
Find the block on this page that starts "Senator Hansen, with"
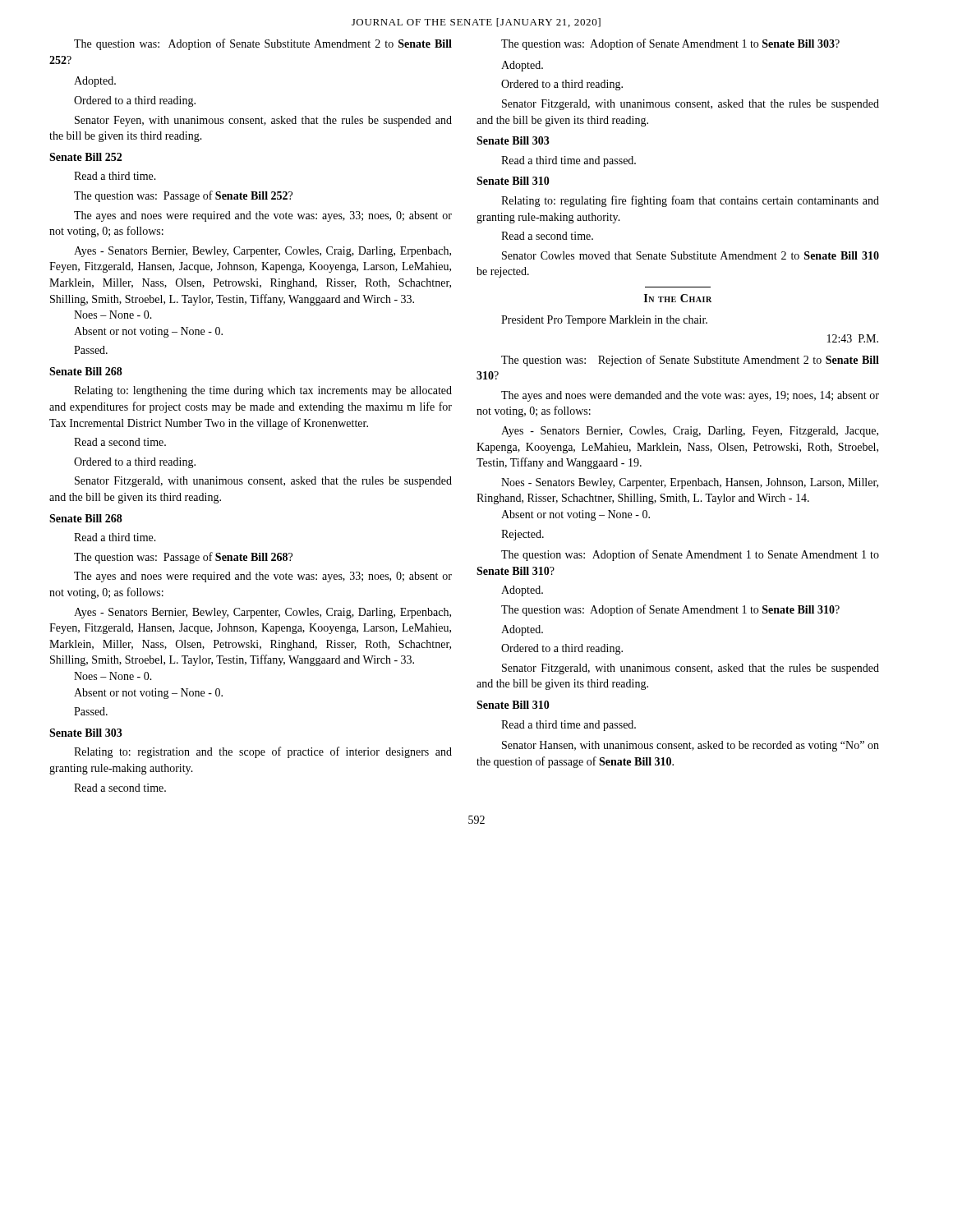[x=678, y=754]
